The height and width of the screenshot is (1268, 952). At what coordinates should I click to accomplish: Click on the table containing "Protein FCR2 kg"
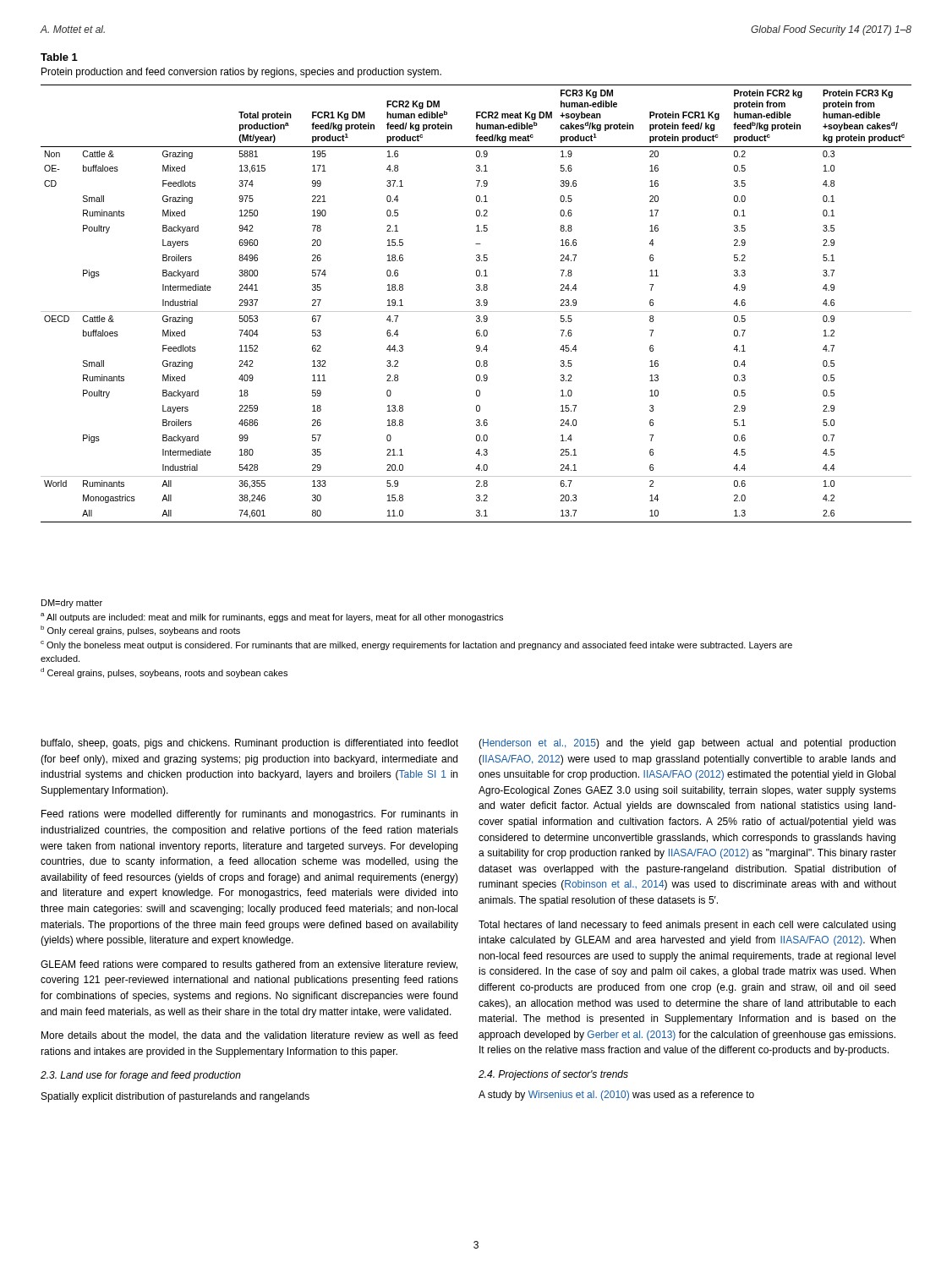pyautogui.click(x=476, y=303)
